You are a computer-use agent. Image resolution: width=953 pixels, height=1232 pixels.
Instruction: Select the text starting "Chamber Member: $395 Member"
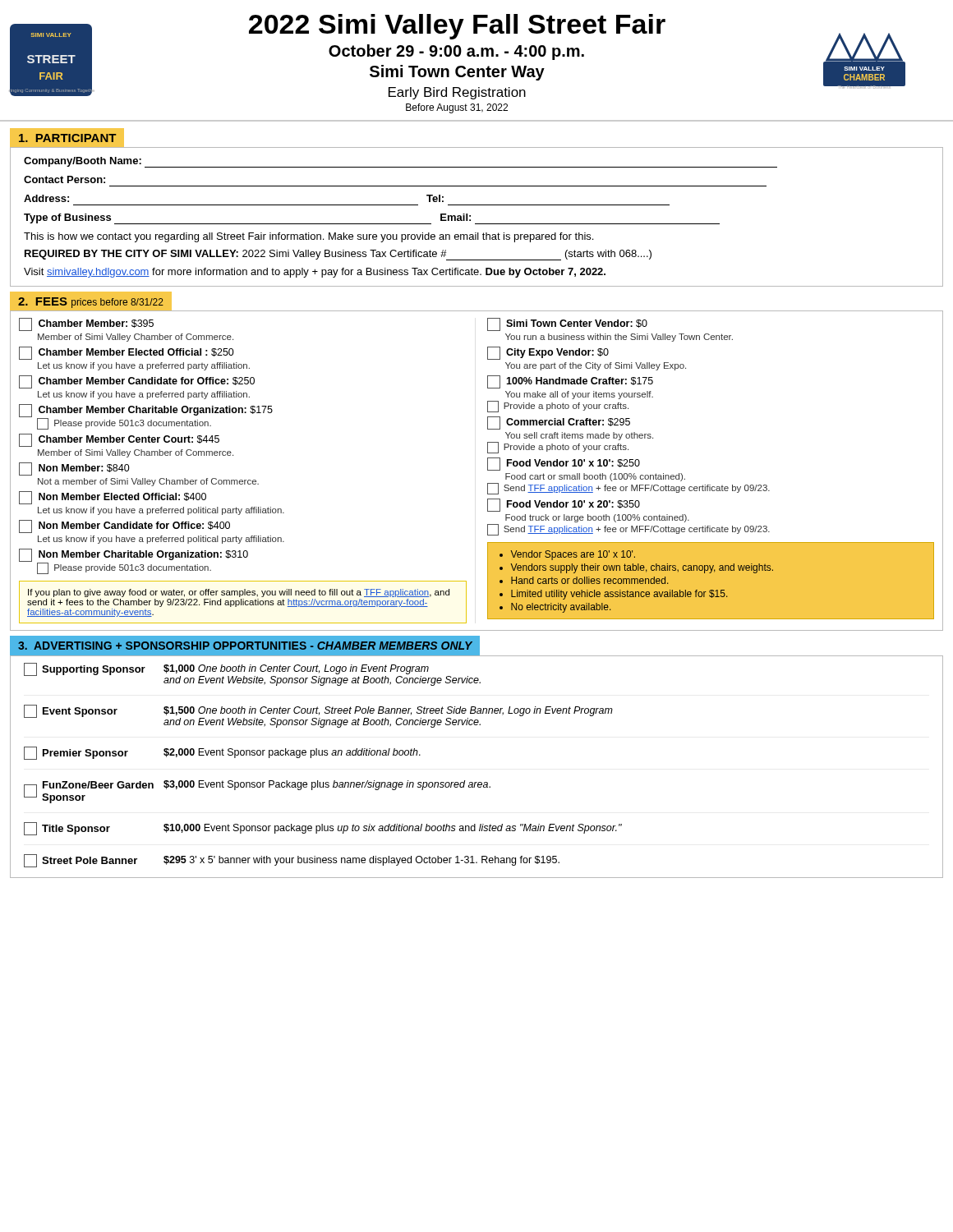point(127,330)
